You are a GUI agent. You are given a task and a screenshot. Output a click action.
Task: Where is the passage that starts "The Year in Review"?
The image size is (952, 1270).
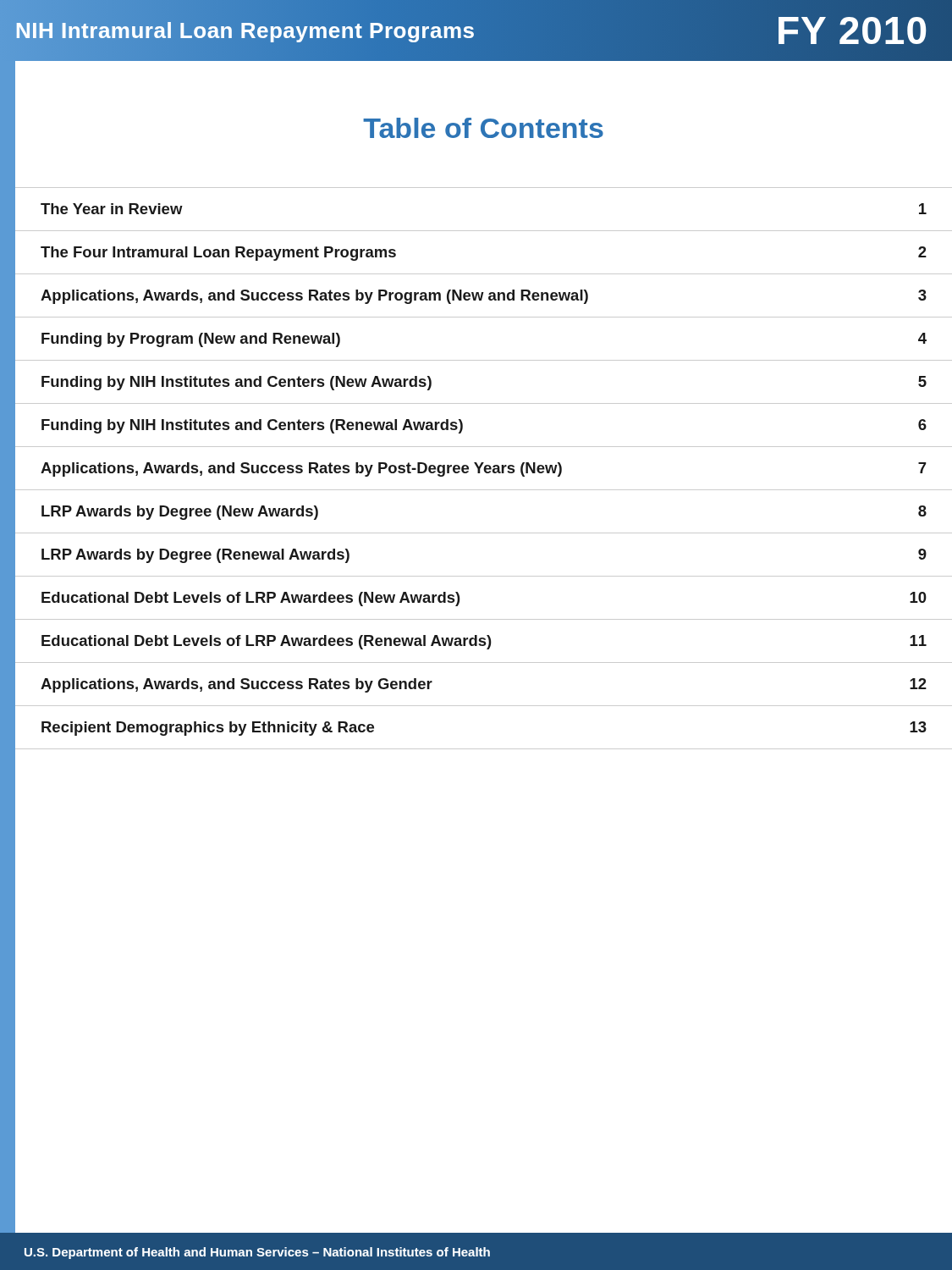click(x=112, y=209)
